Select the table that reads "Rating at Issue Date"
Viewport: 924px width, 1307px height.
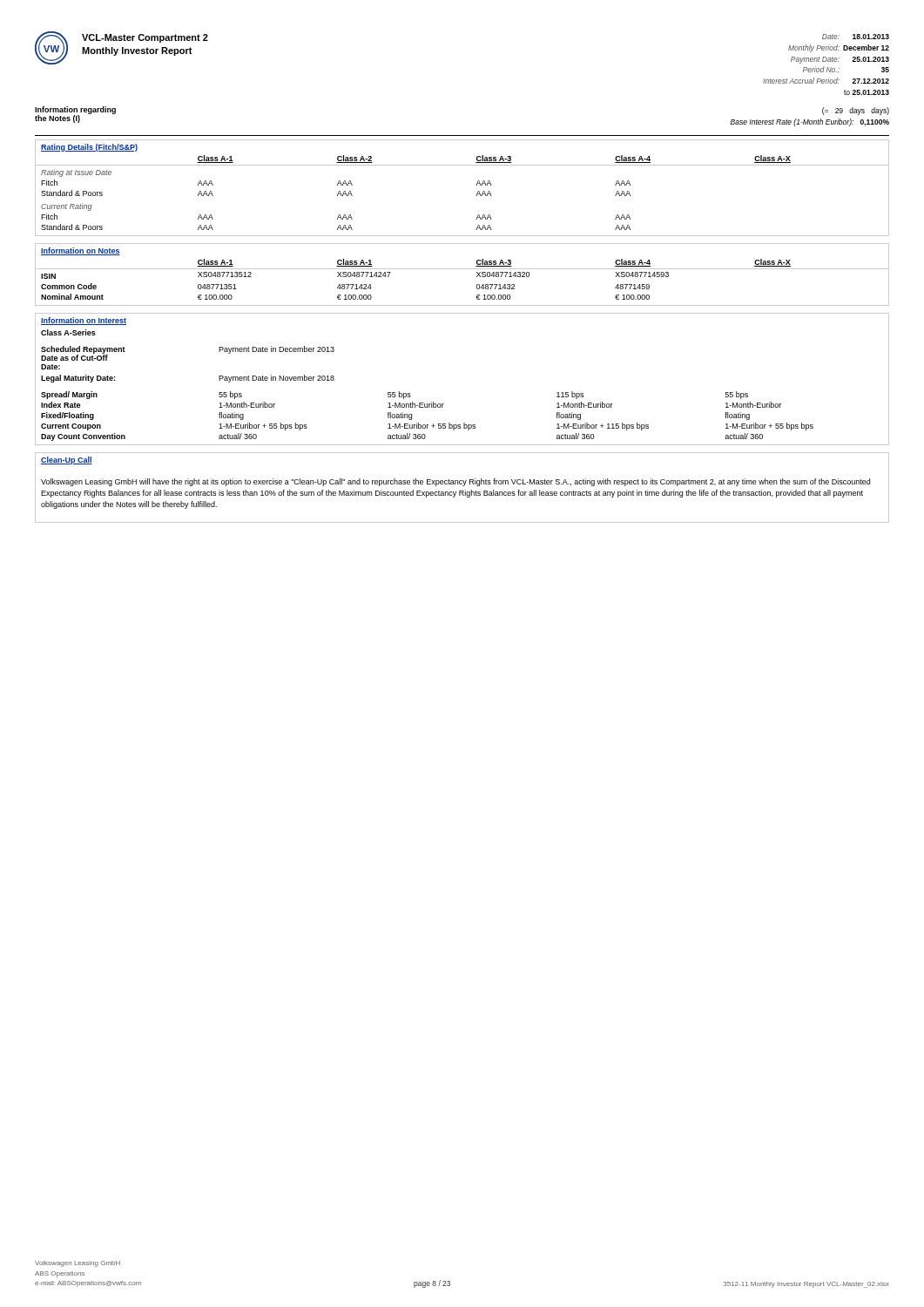click(x=462, y=188)
